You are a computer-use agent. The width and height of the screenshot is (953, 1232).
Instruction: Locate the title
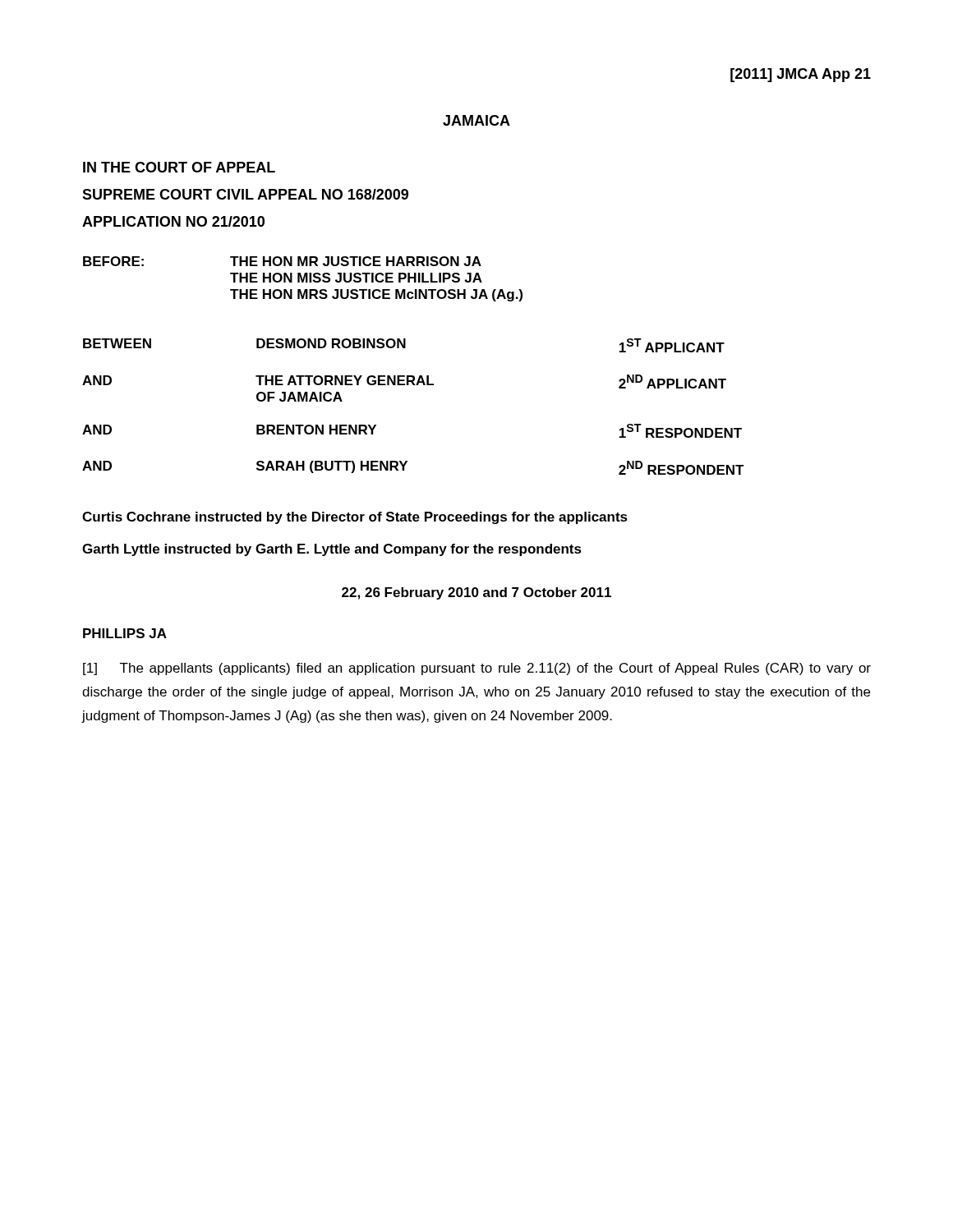476,121
